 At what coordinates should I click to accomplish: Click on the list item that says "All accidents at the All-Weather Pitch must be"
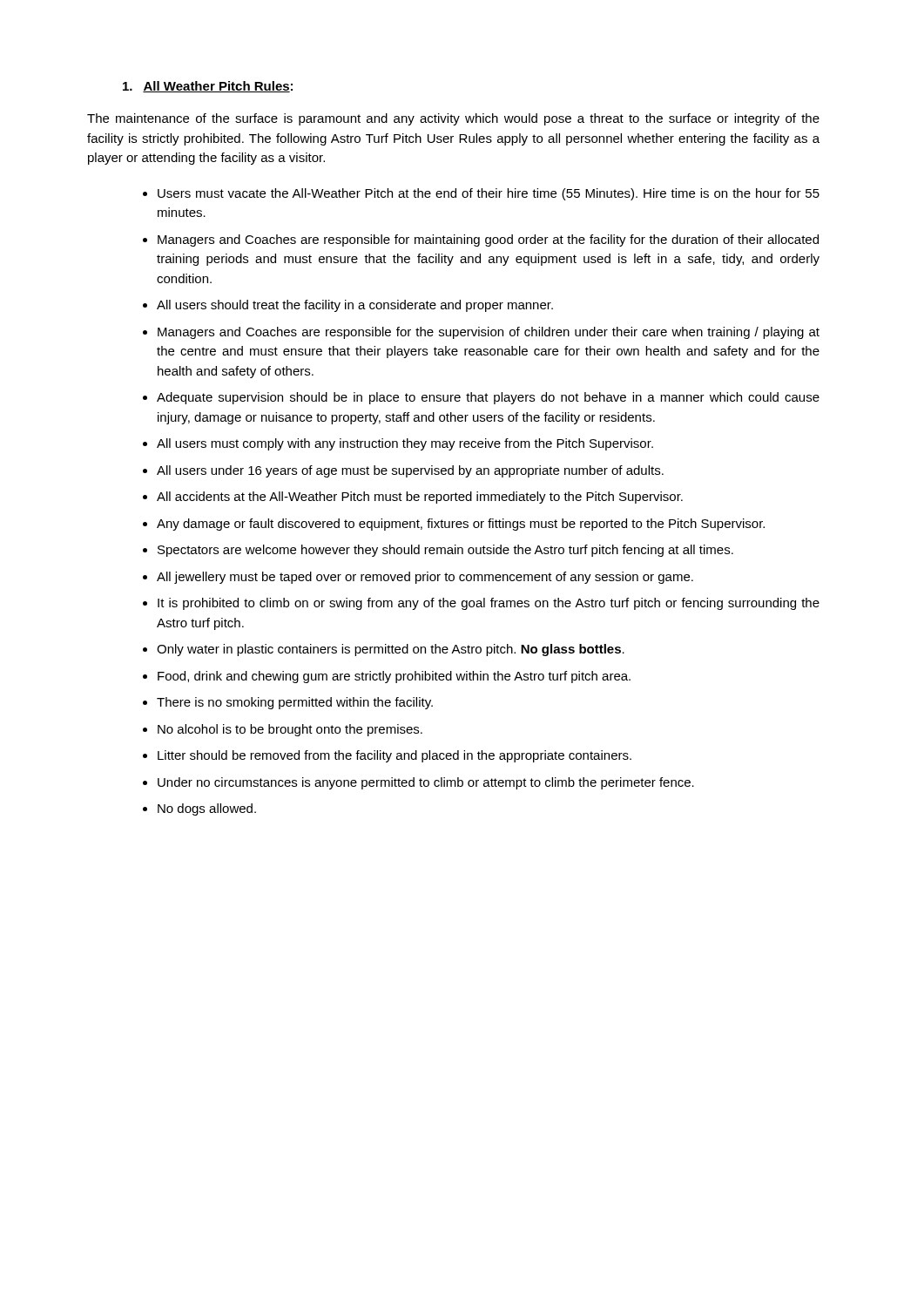pos(420,496)
